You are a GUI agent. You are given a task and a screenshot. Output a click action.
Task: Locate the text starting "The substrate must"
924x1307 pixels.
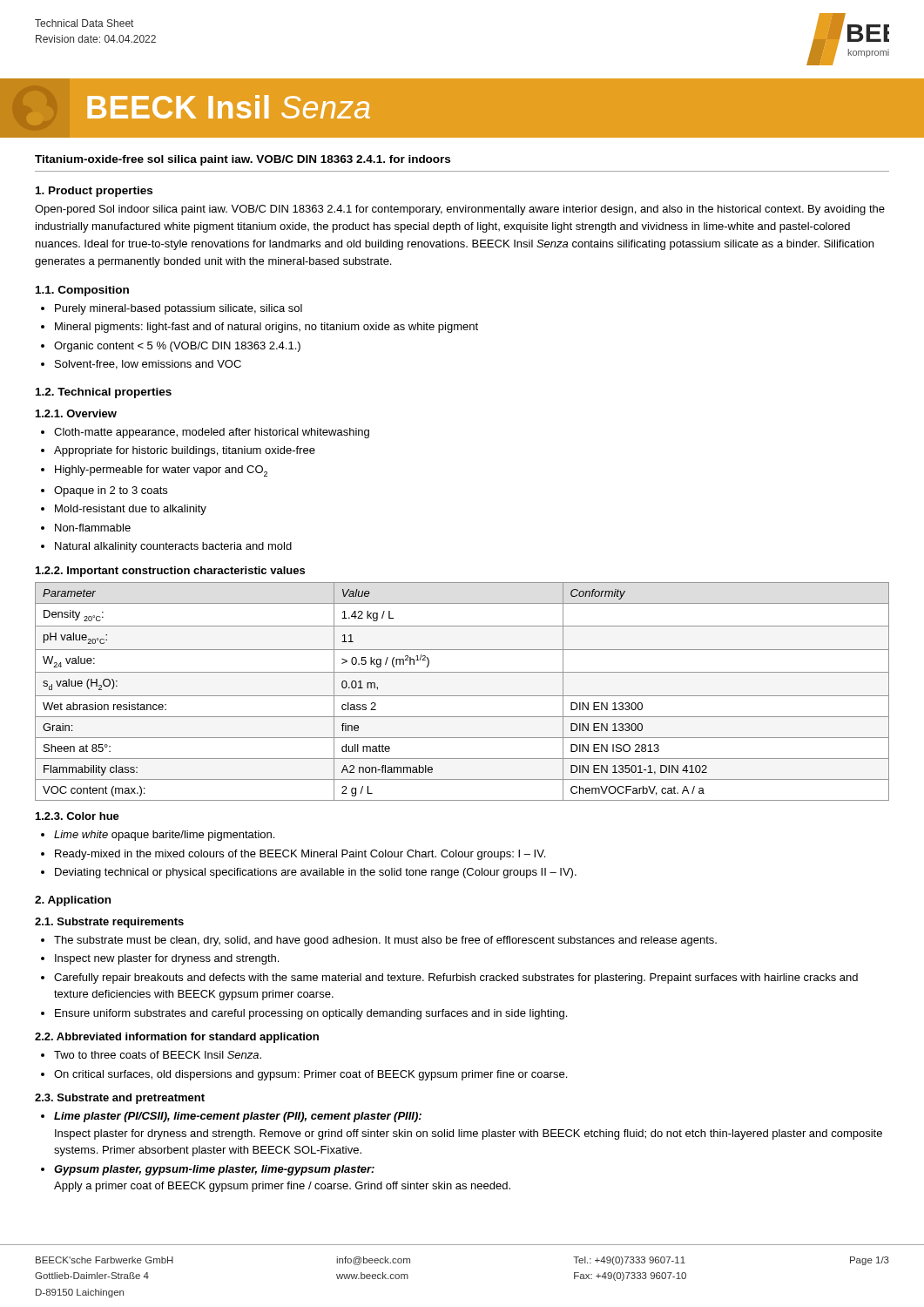coord(386,939)
